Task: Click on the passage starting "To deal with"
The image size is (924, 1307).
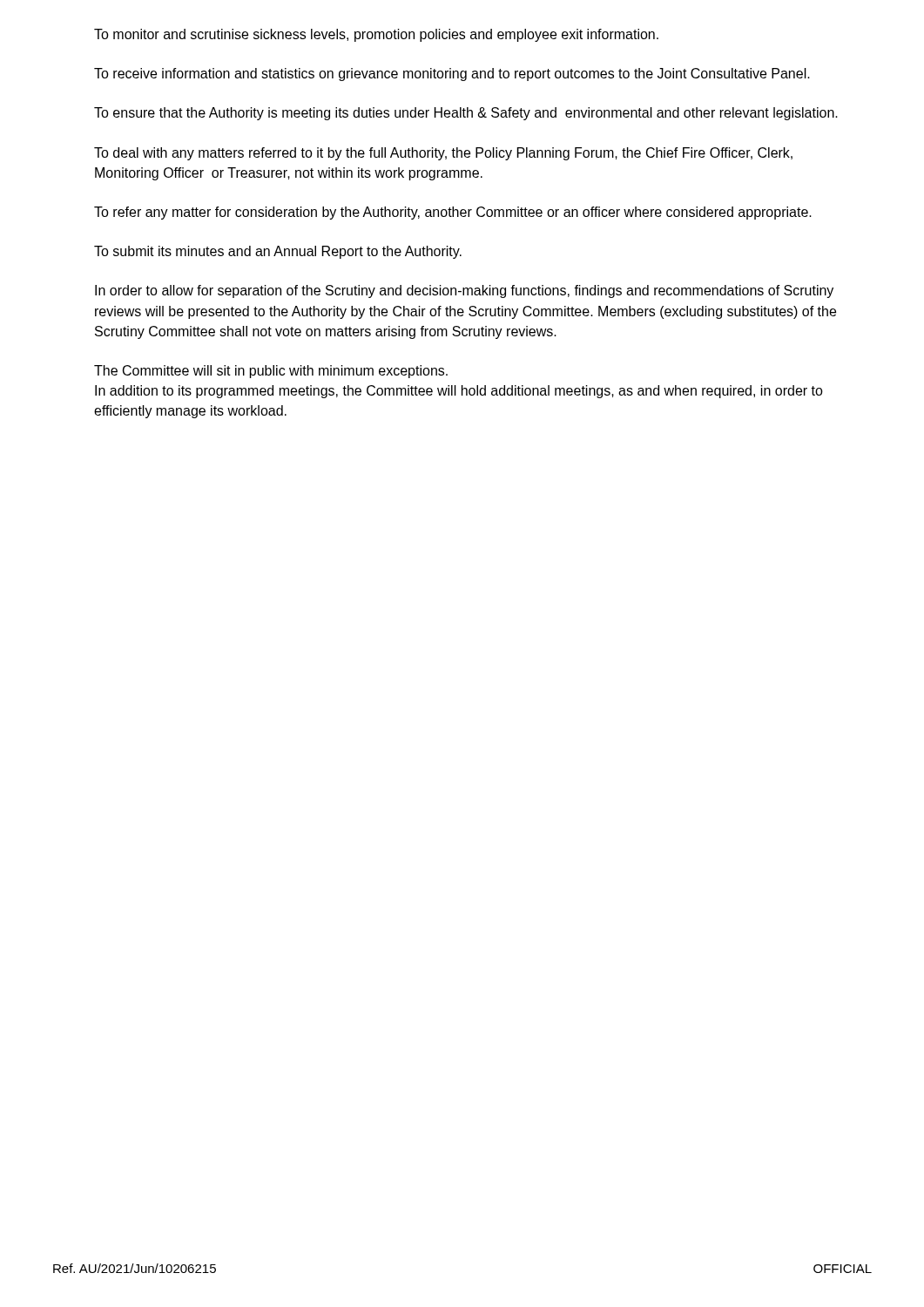Action: [x=444, y=163]
